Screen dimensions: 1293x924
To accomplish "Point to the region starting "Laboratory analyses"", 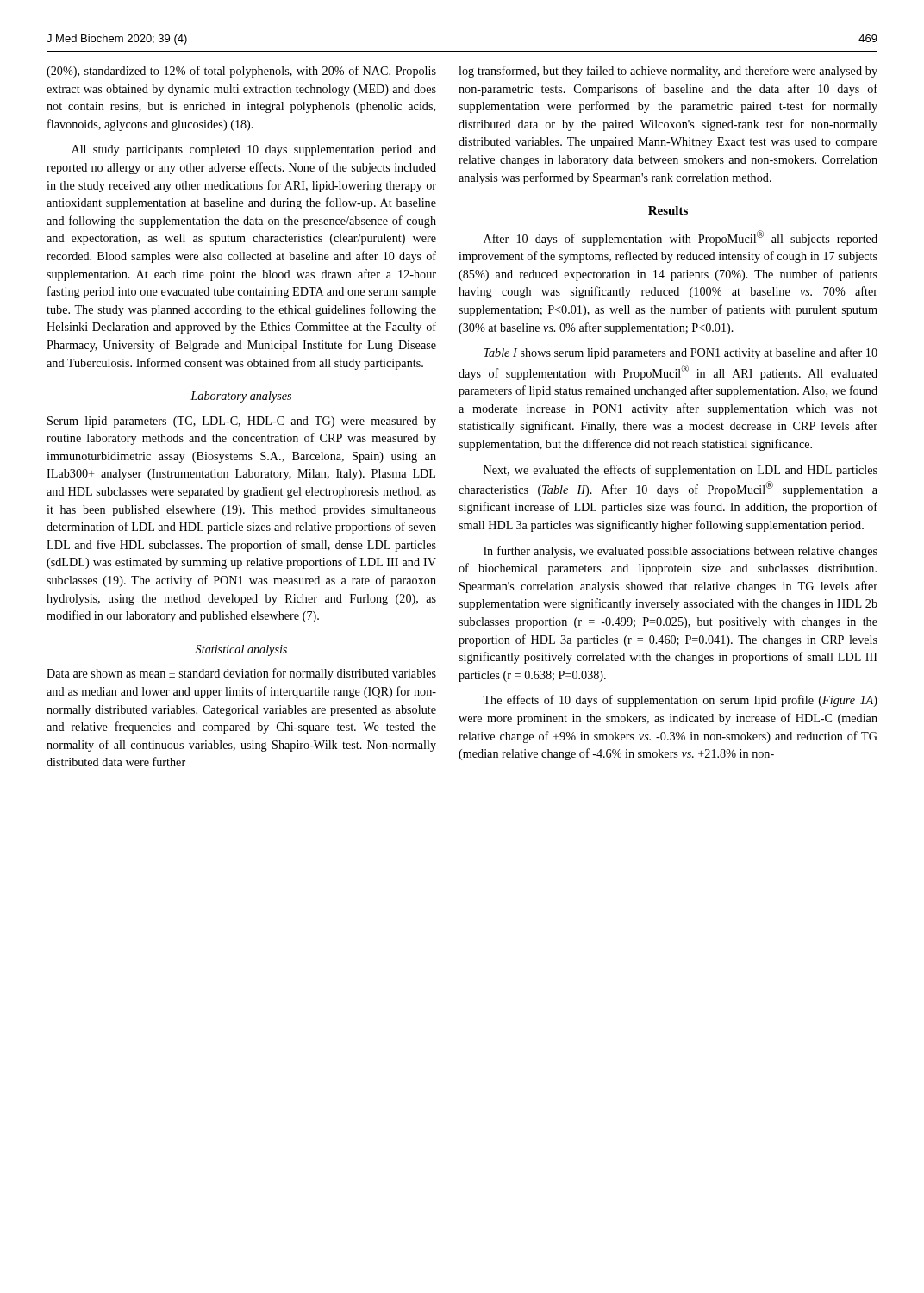I will 241,396.
